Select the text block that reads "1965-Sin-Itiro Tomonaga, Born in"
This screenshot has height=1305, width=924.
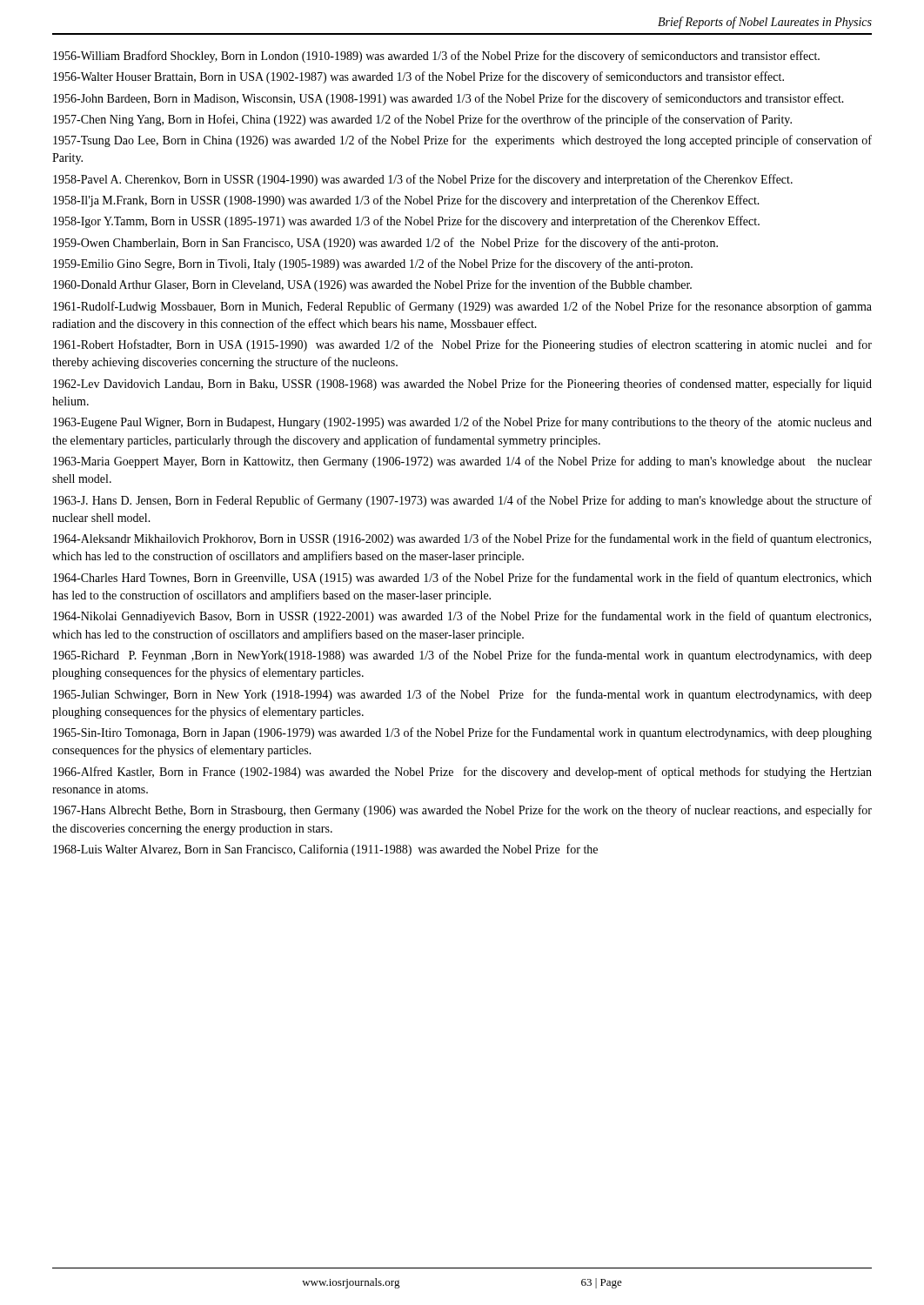point(462,742)
